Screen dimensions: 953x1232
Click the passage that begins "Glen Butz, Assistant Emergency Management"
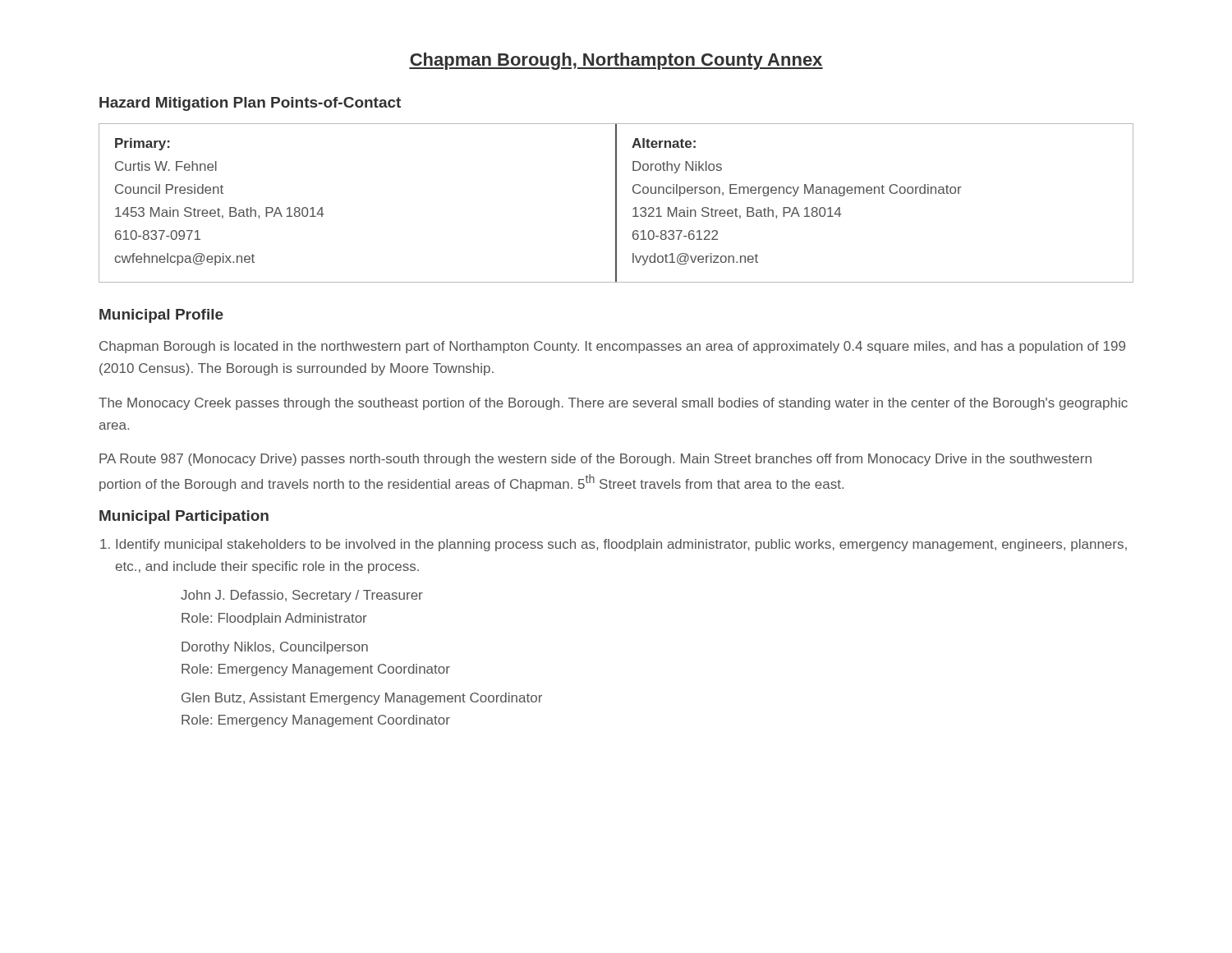pyautogui.click(x=362, y=709)
